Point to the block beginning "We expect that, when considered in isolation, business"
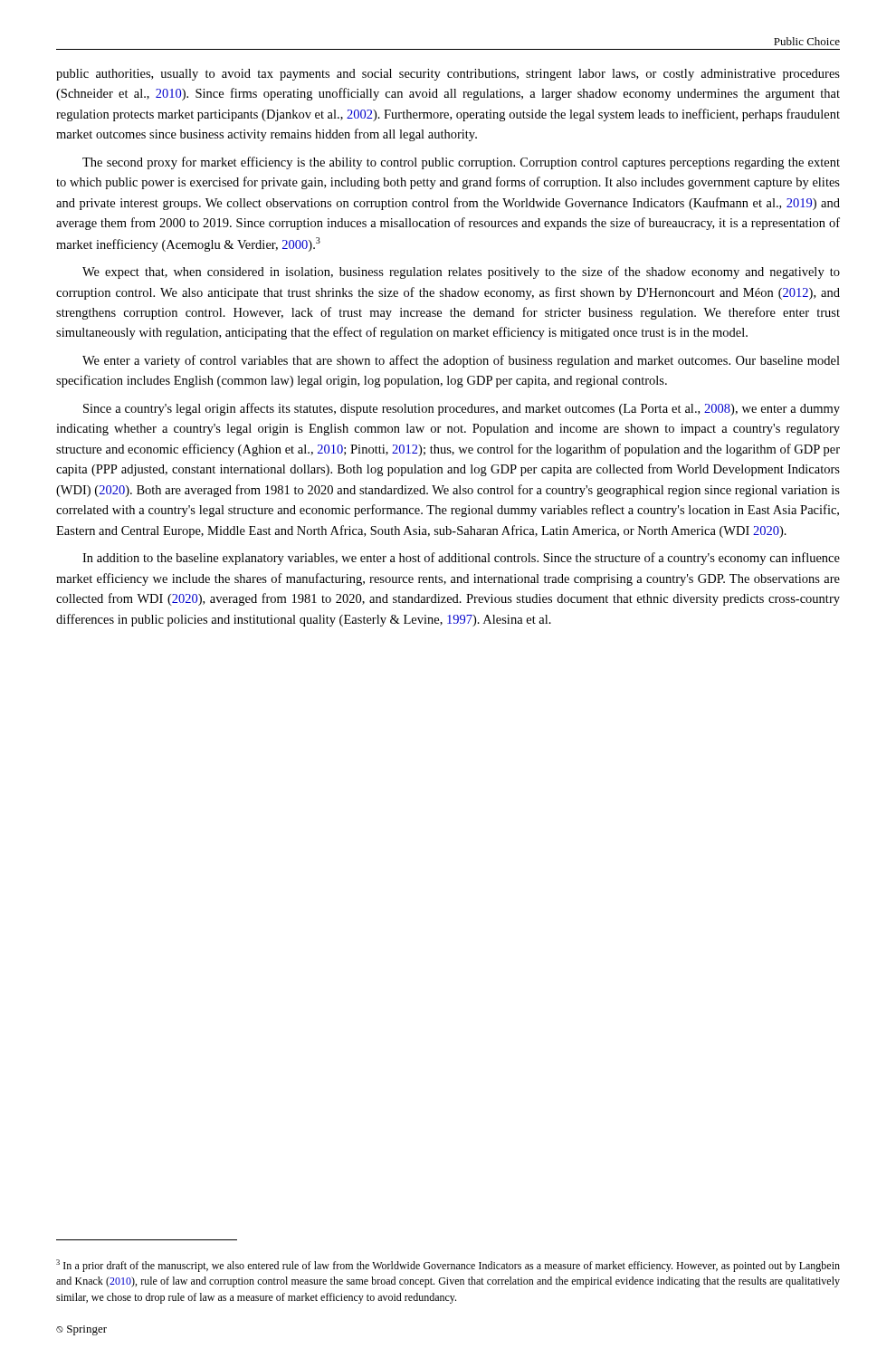The width and height of the screenshot is (896, 1358). 448,302
